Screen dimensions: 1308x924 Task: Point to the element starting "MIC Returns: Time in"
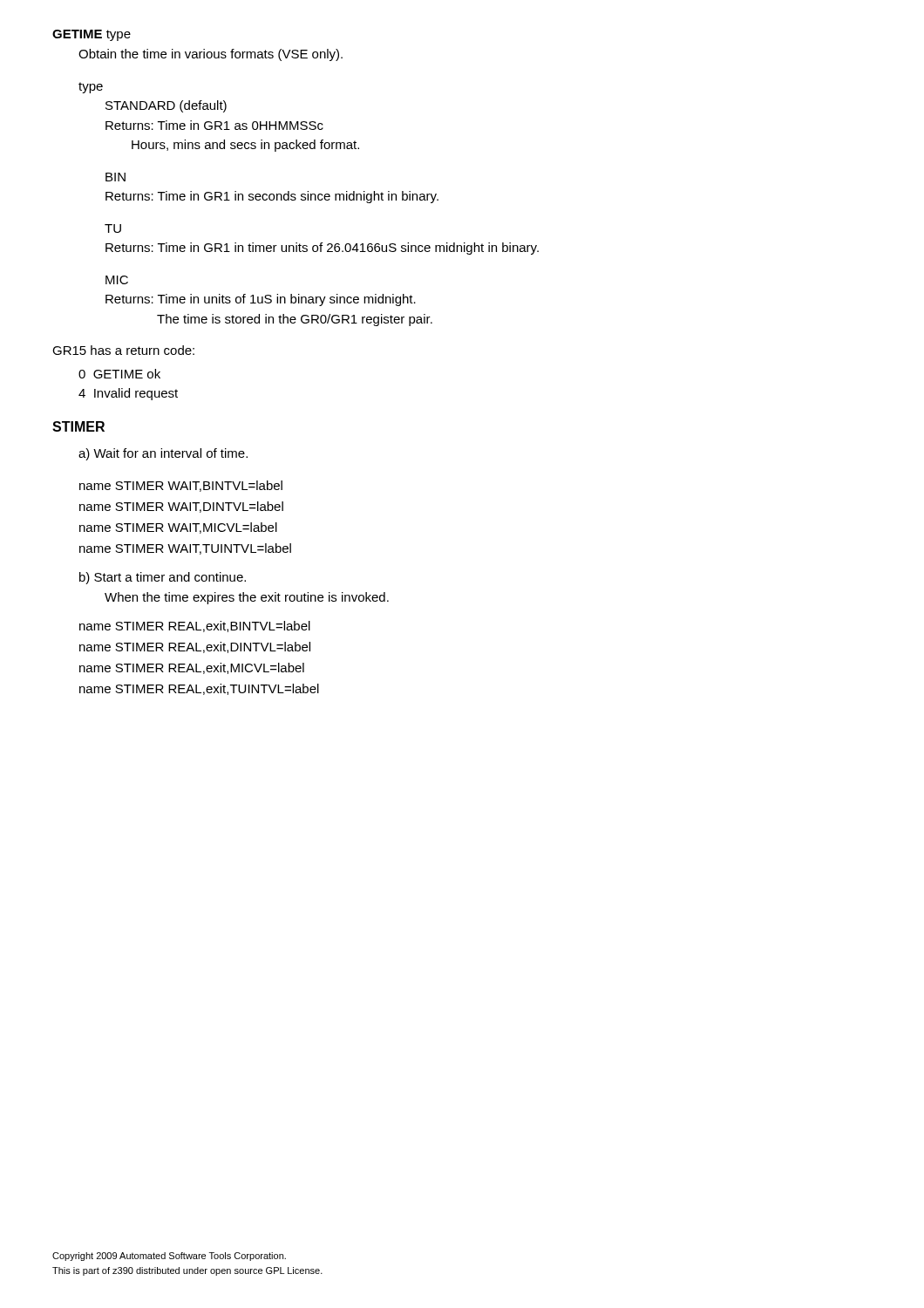117,280
